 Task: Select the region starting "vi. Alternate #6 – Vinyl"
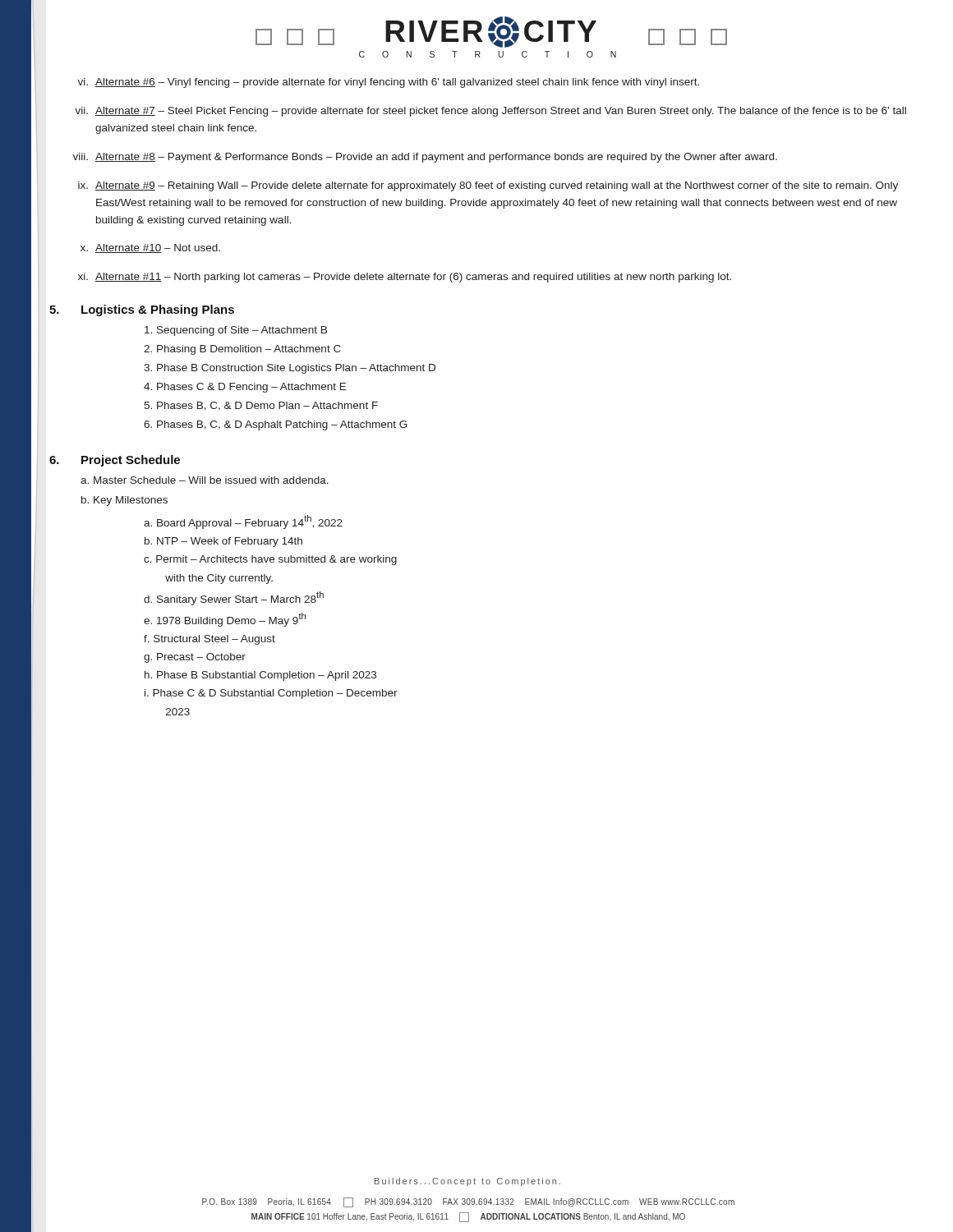click(489, 82)
